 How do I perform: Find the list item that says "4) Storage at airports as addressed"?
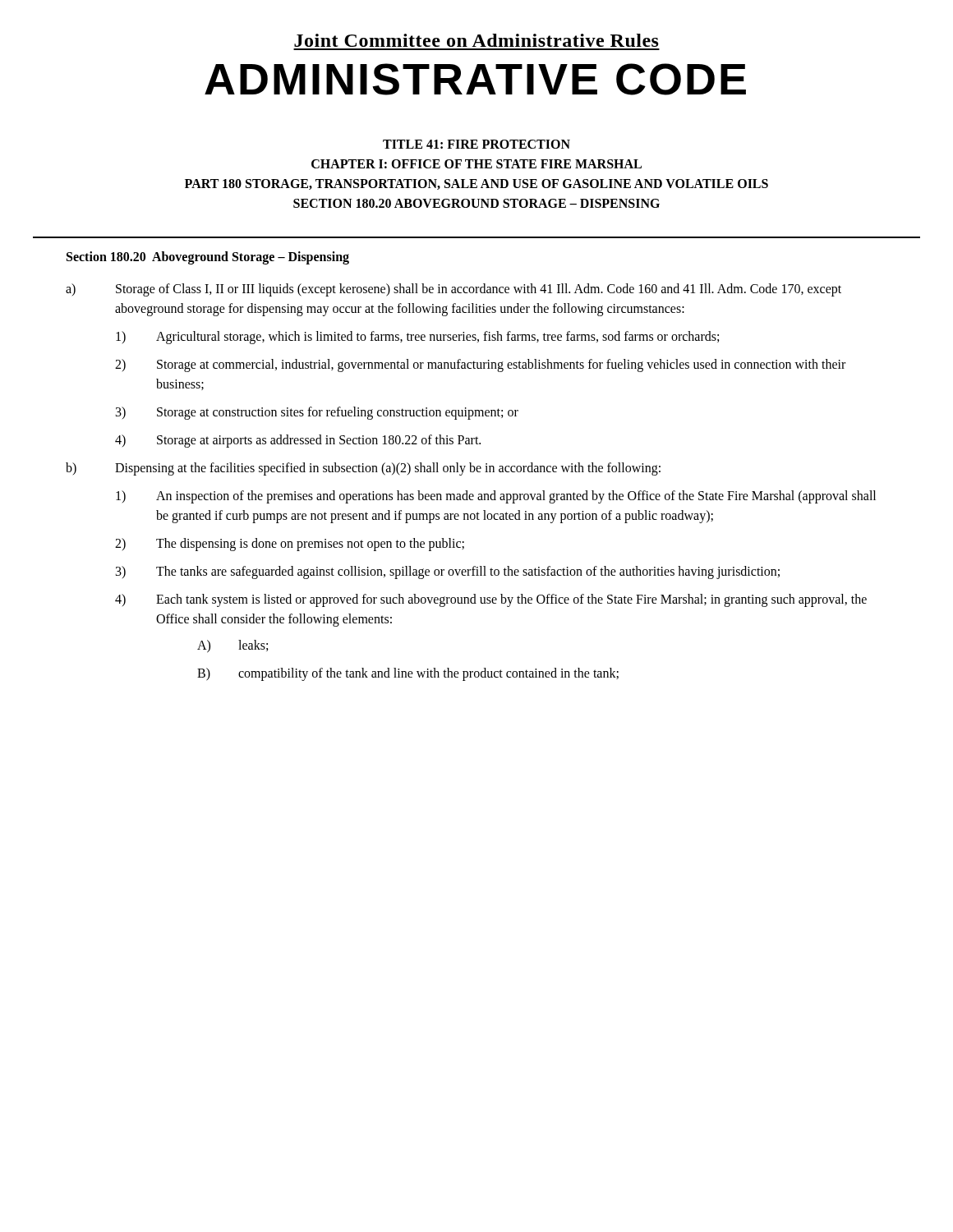pyautogui.click(x=298, y=441)
